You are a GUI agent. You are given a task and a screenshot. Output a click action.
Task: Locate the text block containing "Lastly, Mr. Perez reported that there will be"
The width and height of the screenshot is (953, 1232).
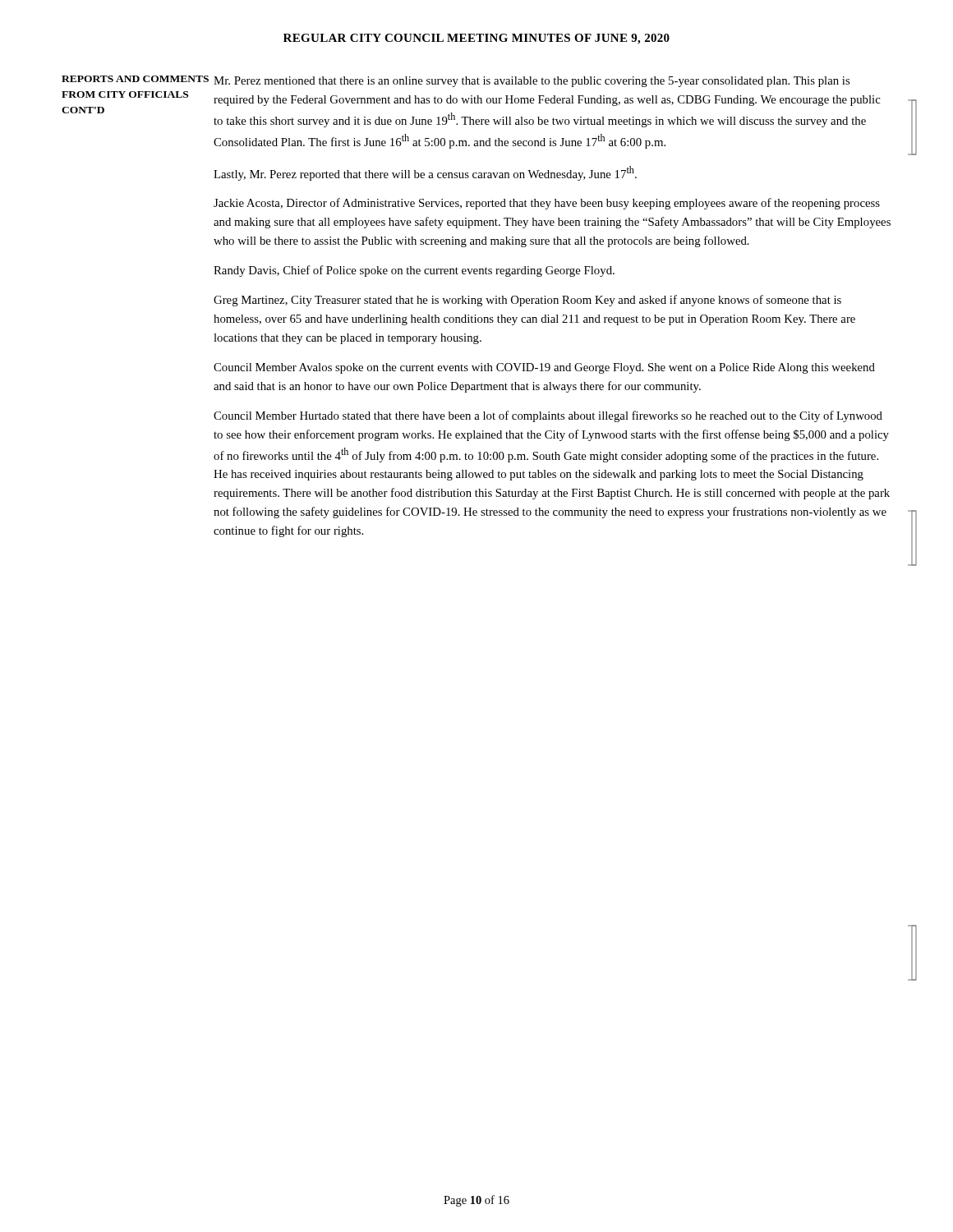[552, 173]
